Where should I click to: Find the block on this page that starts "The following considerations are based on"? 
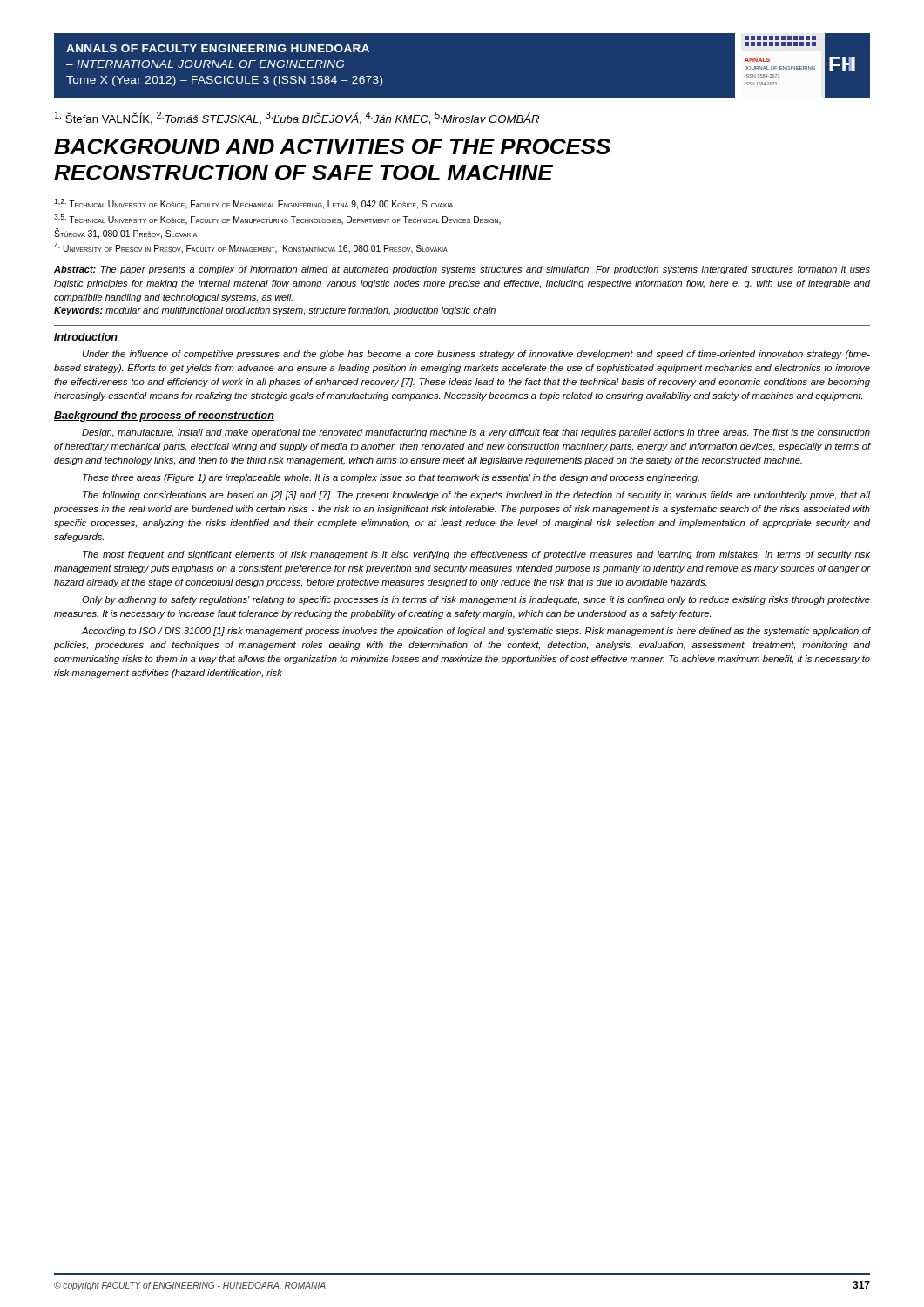tap(462, 516)
